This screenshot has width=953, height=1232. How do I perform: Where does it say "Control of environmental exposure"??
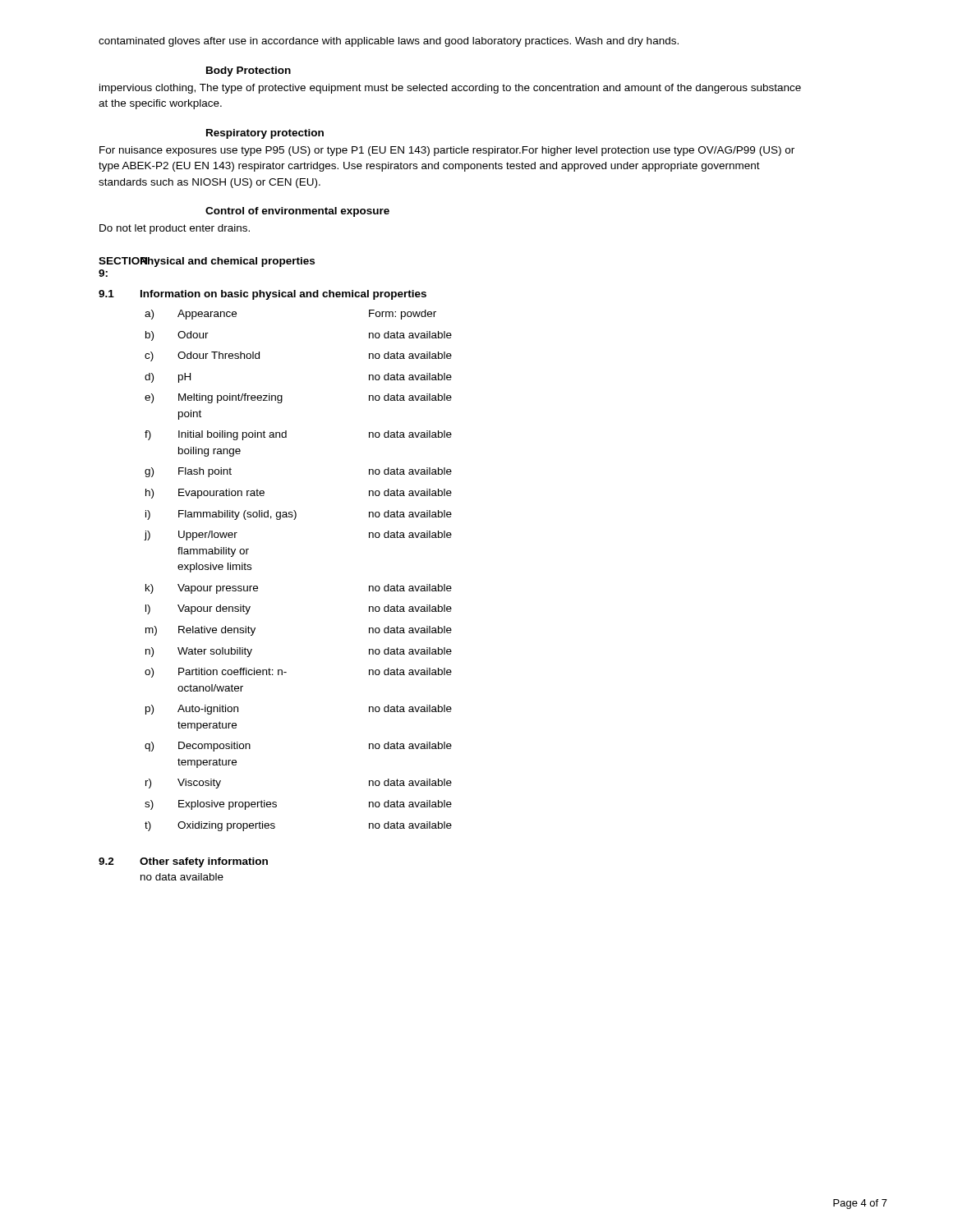pyautogui.click(x=298, y=211)
